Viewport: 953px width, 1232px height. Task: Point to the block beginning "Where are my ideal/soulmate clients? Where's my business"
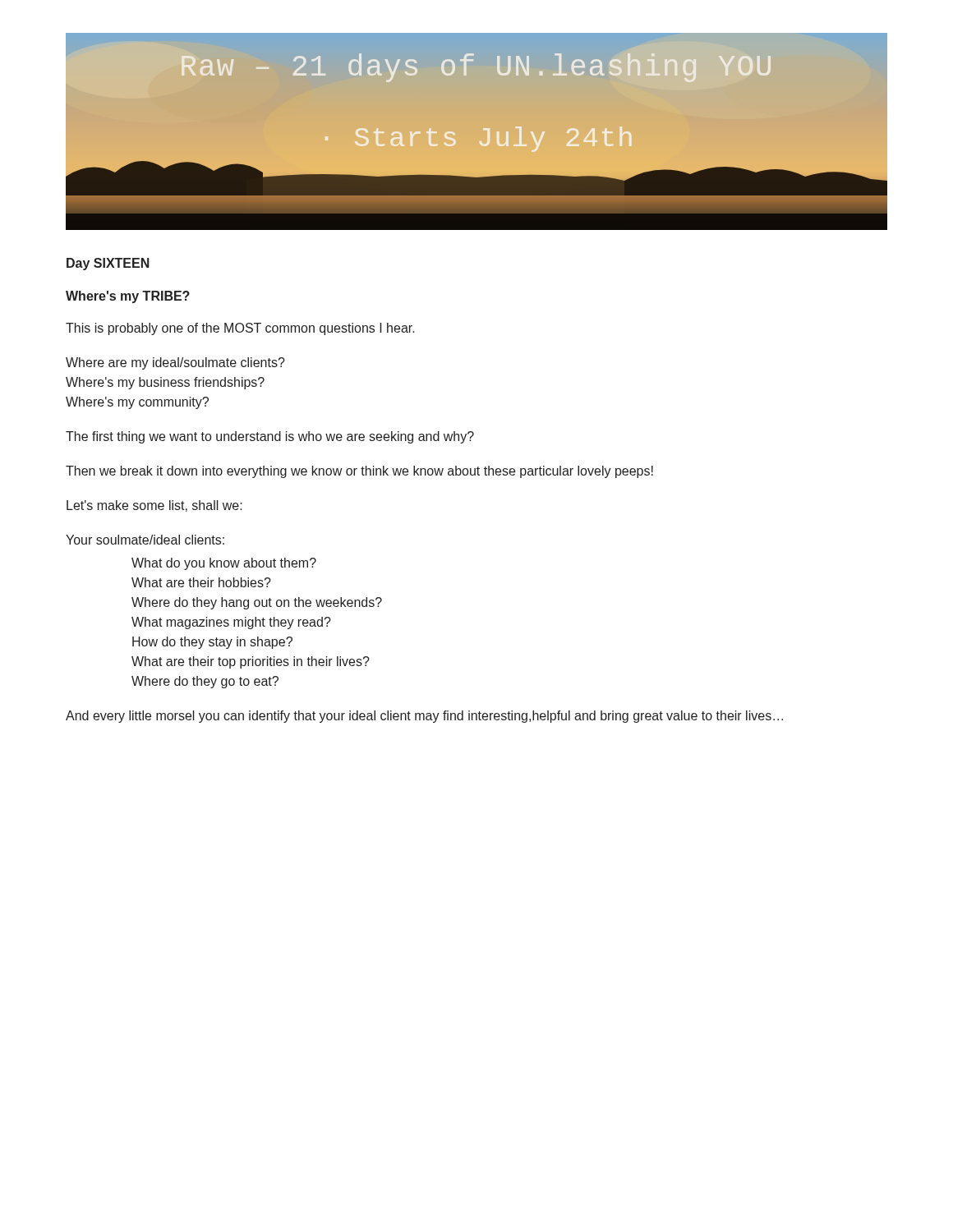[175, 382]
